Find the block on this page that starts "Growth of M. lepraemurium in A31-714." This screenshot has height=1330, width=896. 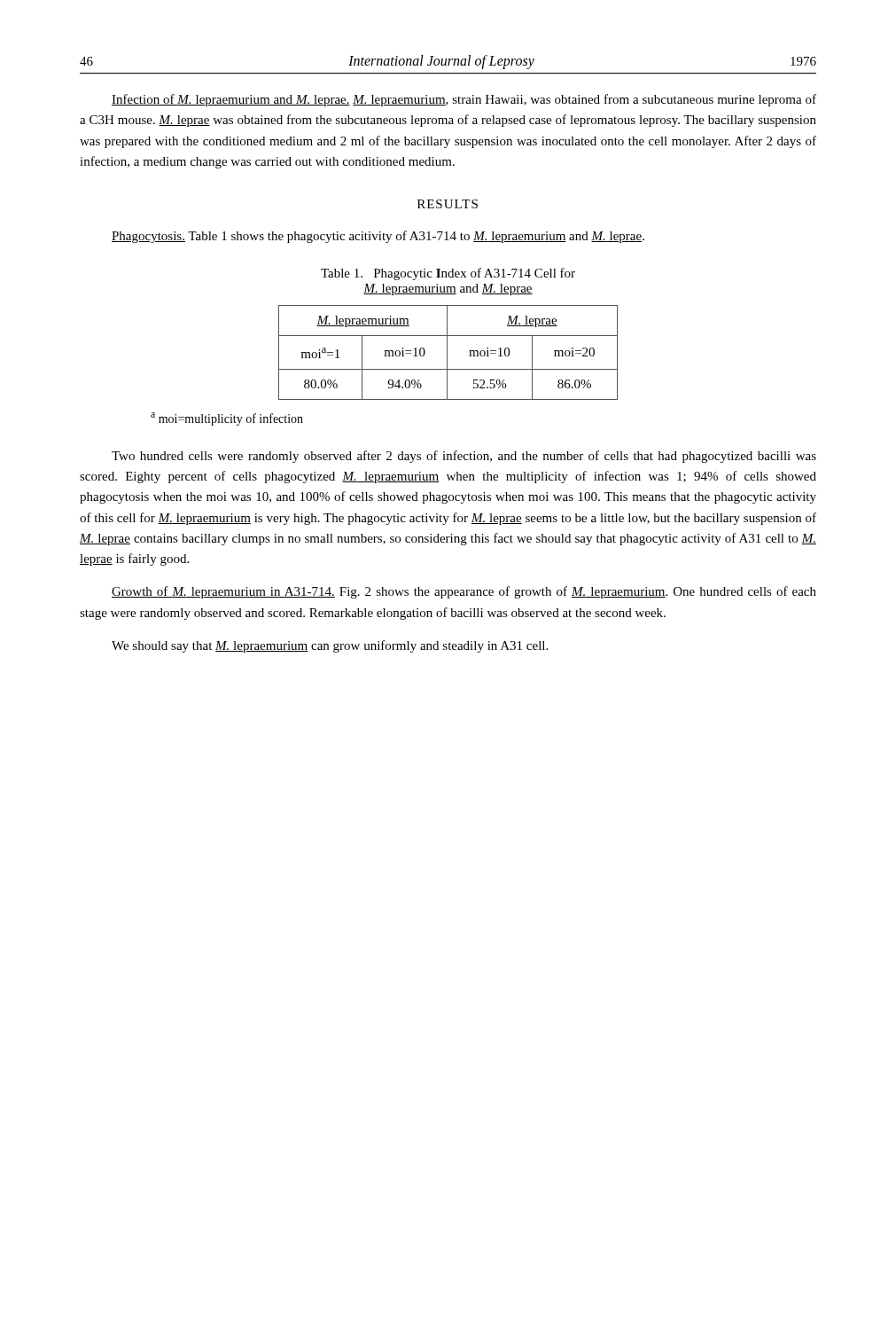click(x=448, y=602)
